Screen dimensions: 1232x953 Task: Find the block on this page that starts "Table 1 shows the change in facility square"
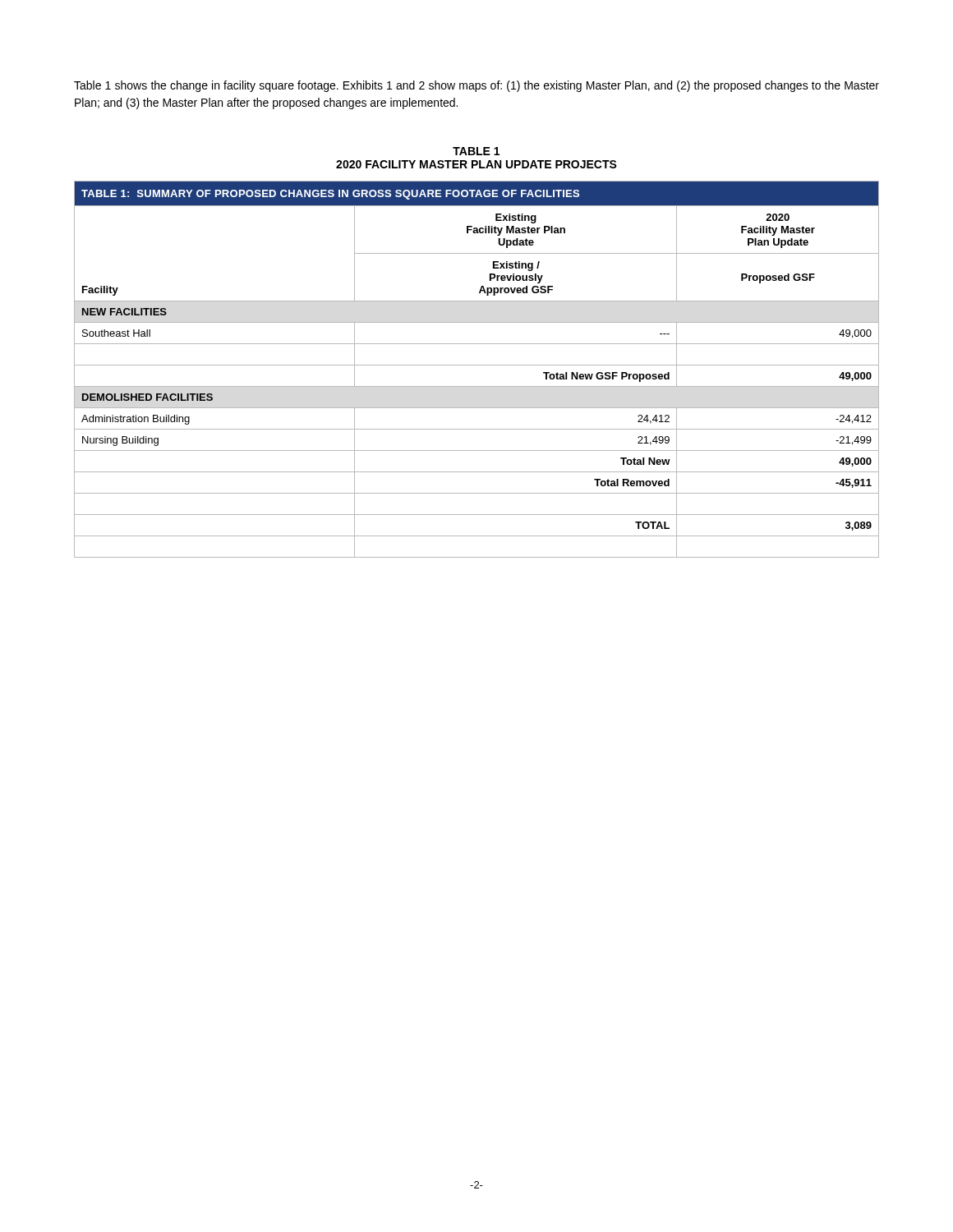tap(476, 94)
